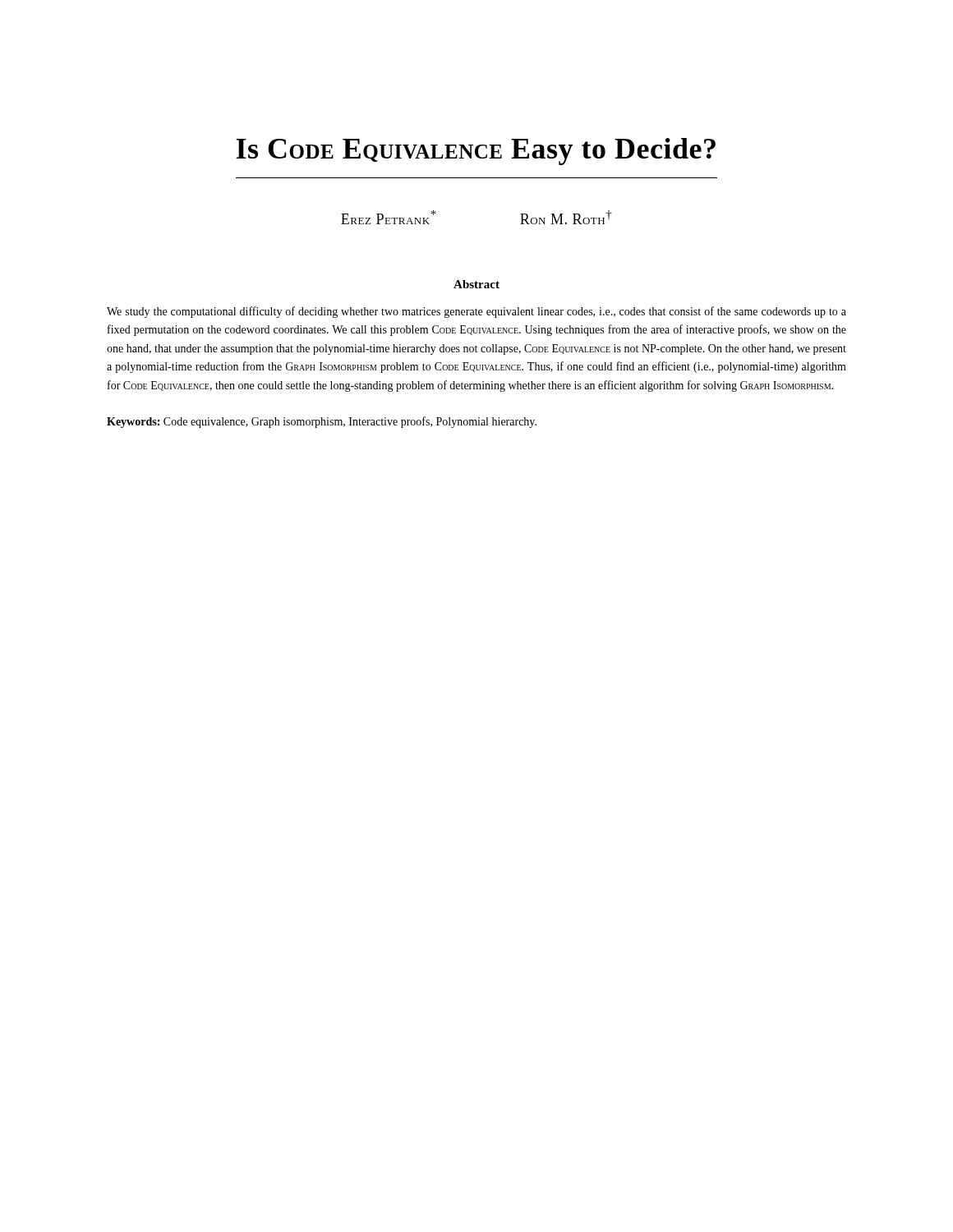
Task: Point to the block starting "We study the computational difficulty of deciding whether"
Action: tap(476, 348)
